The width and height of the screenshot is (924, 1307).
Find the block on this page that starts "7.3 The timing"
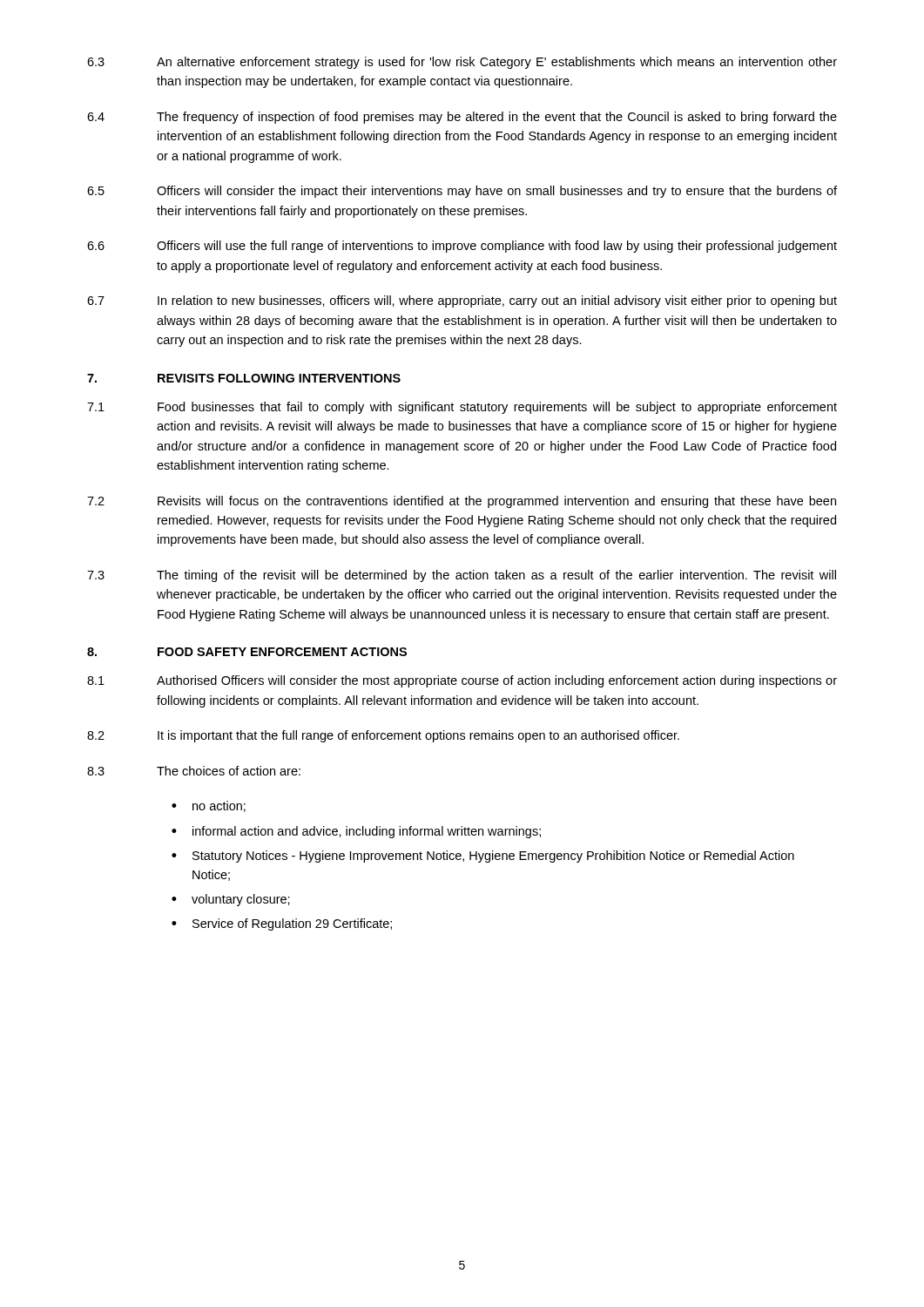pos(462,595)
